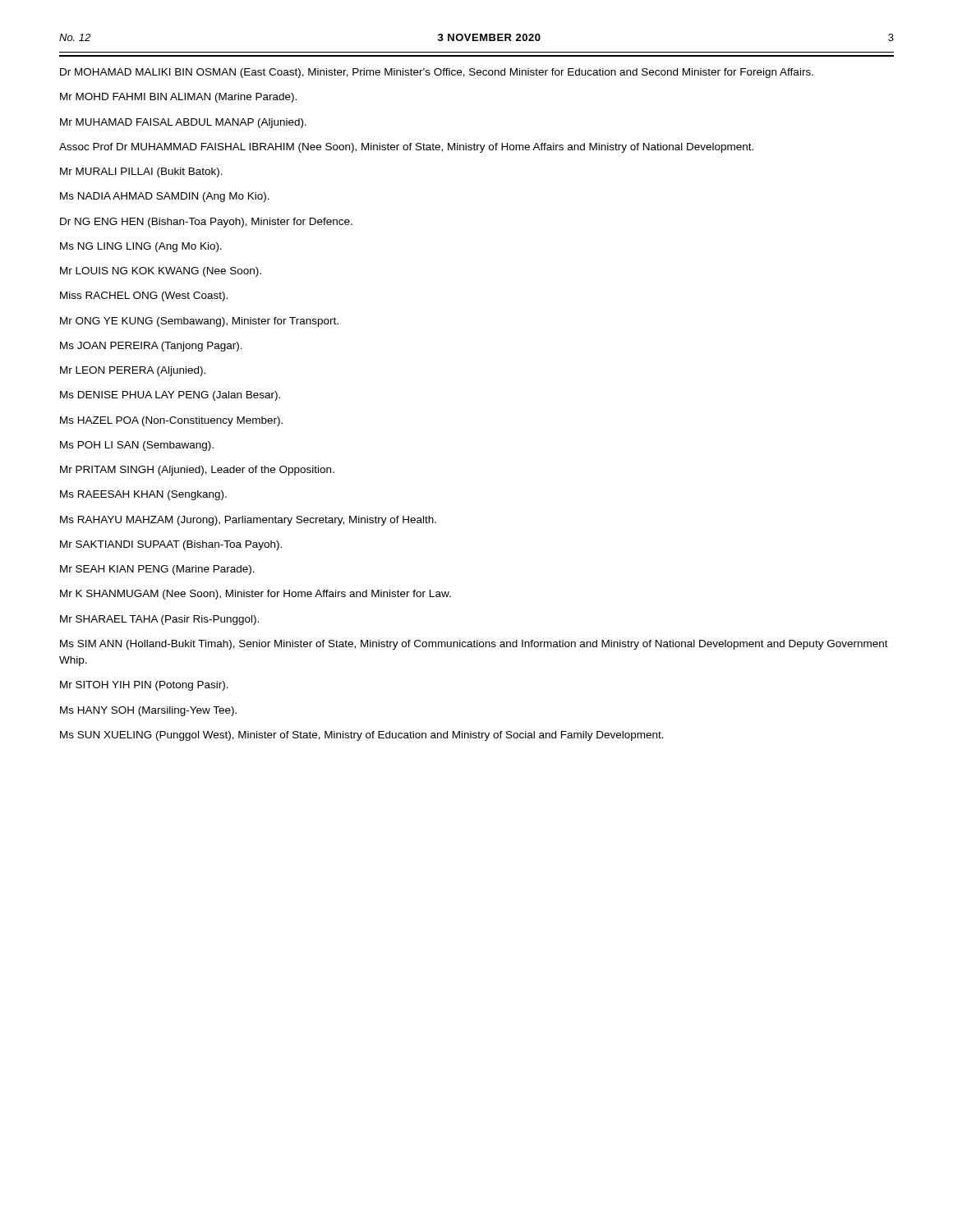953x1232 pixels.
Task: Point to the block beginning "Ms RAHAYU MAHZAM (Jurong), Parliamentary Secretary,"
Action: coord(248,519)
